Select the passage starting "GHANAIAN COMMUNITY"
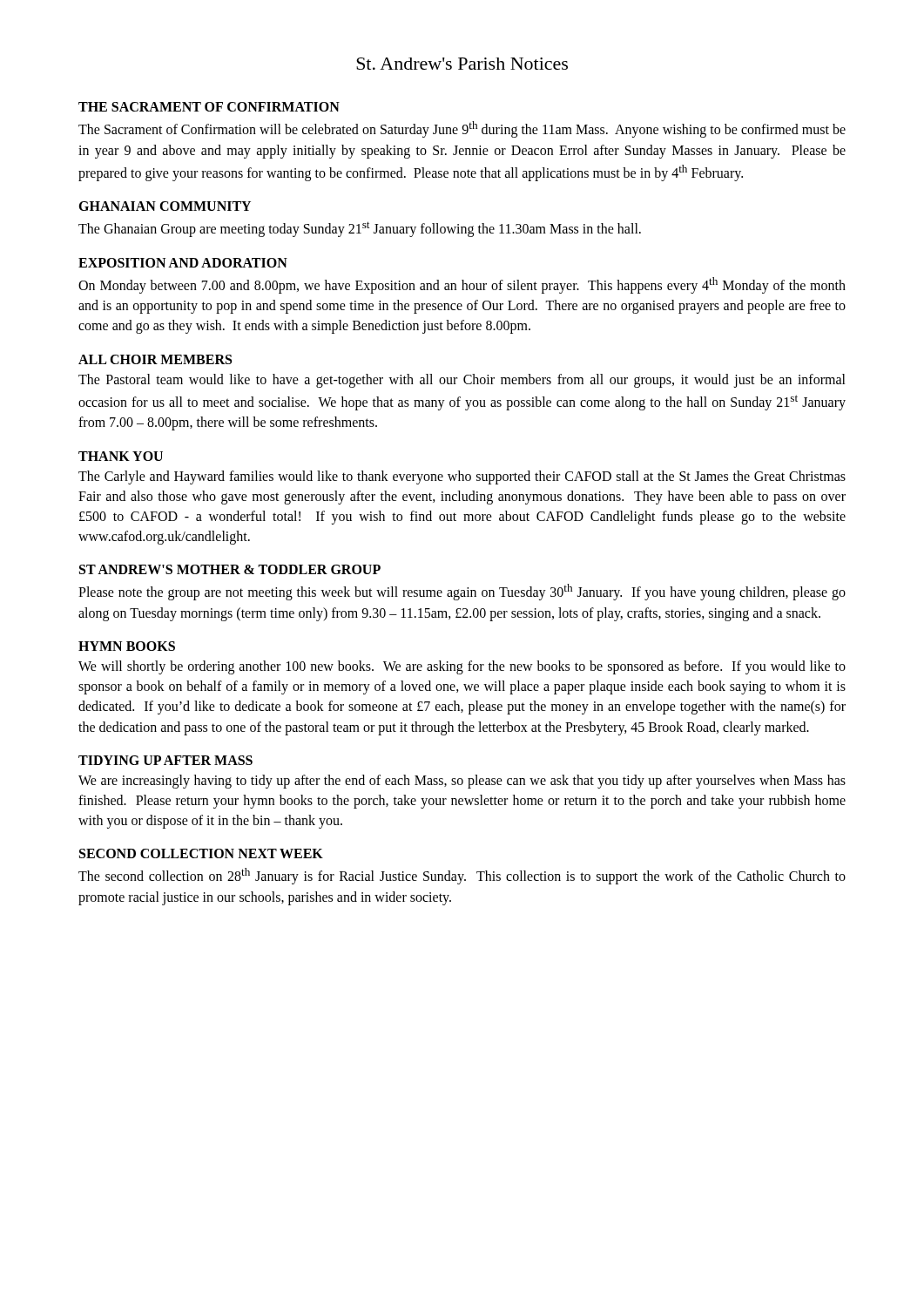This screenshot has width=924, height=1307. click(x=165, y=206)
